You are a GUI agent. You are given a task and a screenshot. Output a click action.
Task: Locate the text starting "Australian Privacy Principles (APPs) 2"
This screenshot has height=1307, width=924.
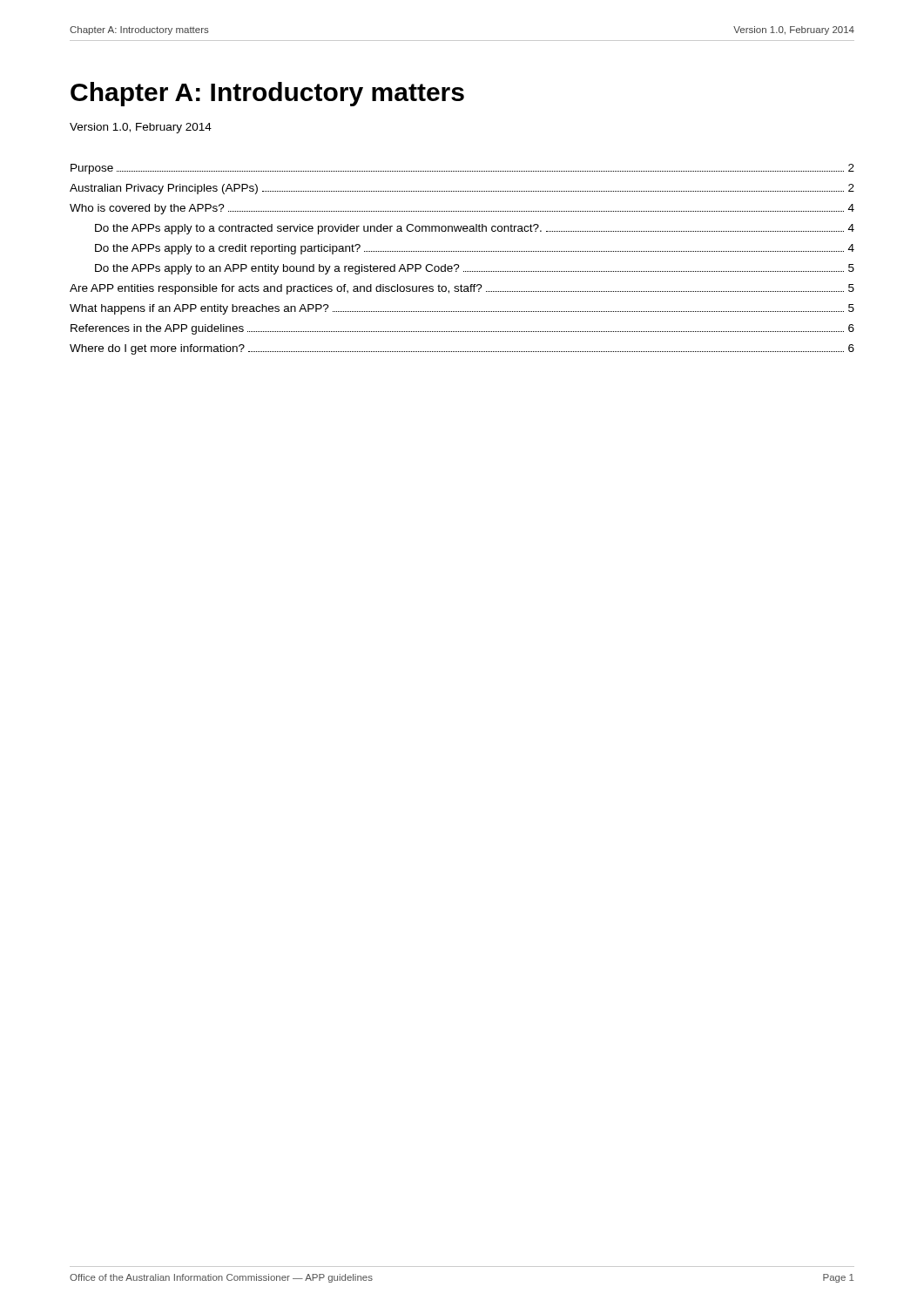click(462, 188)
